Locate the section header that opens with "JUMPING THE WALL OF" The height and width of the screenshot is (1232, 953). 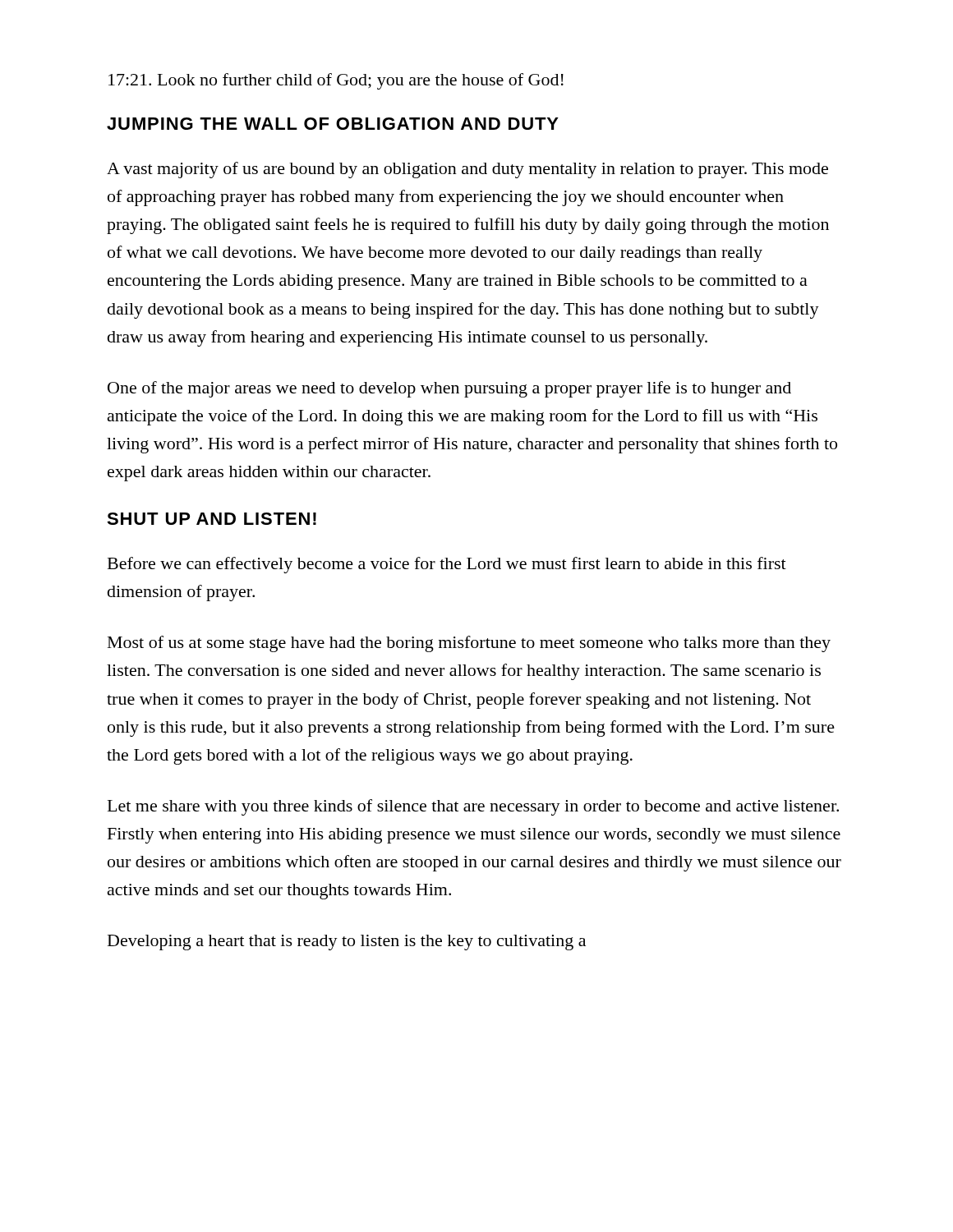pos(333,124)
